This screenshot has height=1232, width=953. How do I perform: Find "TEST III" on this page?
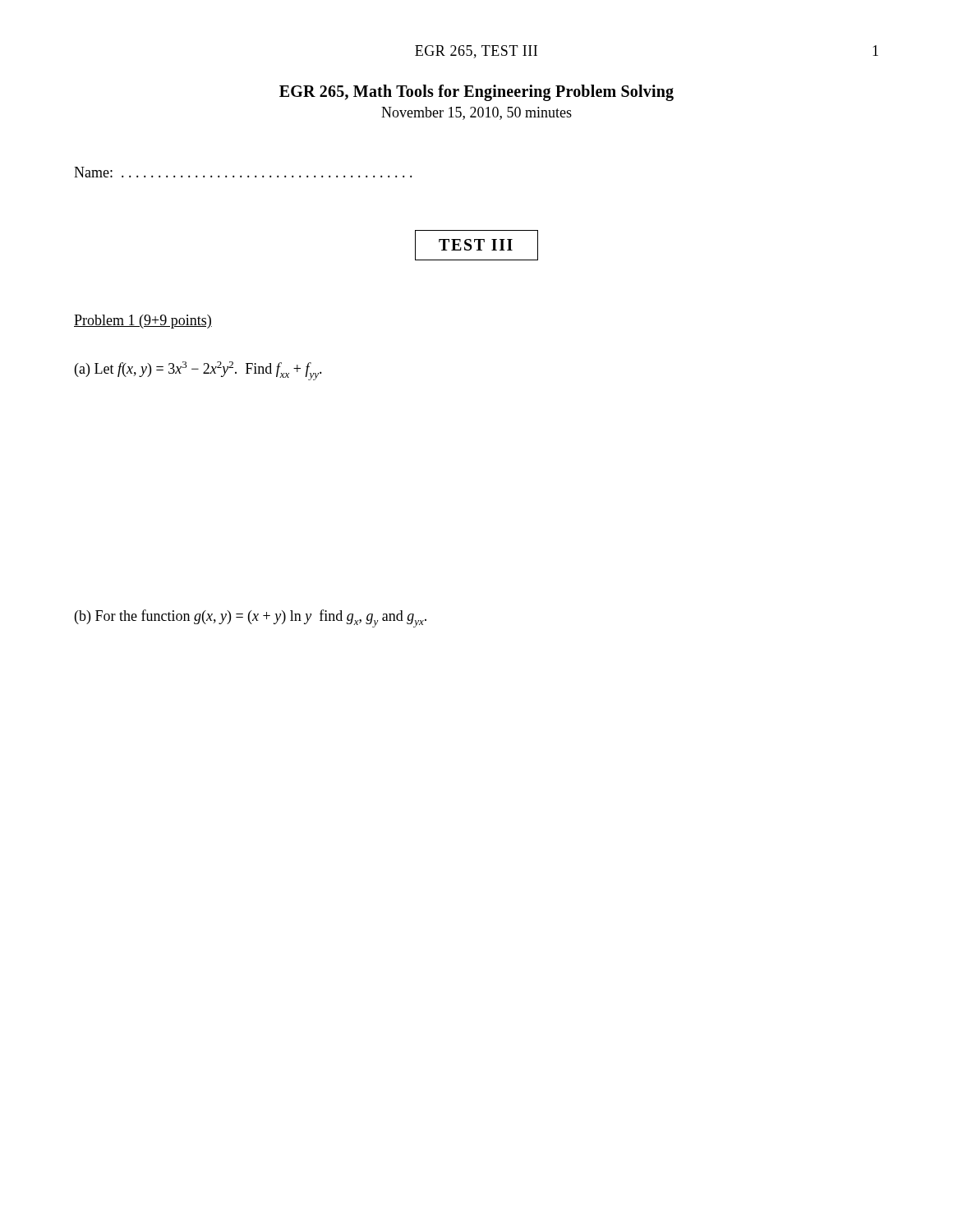476,245
